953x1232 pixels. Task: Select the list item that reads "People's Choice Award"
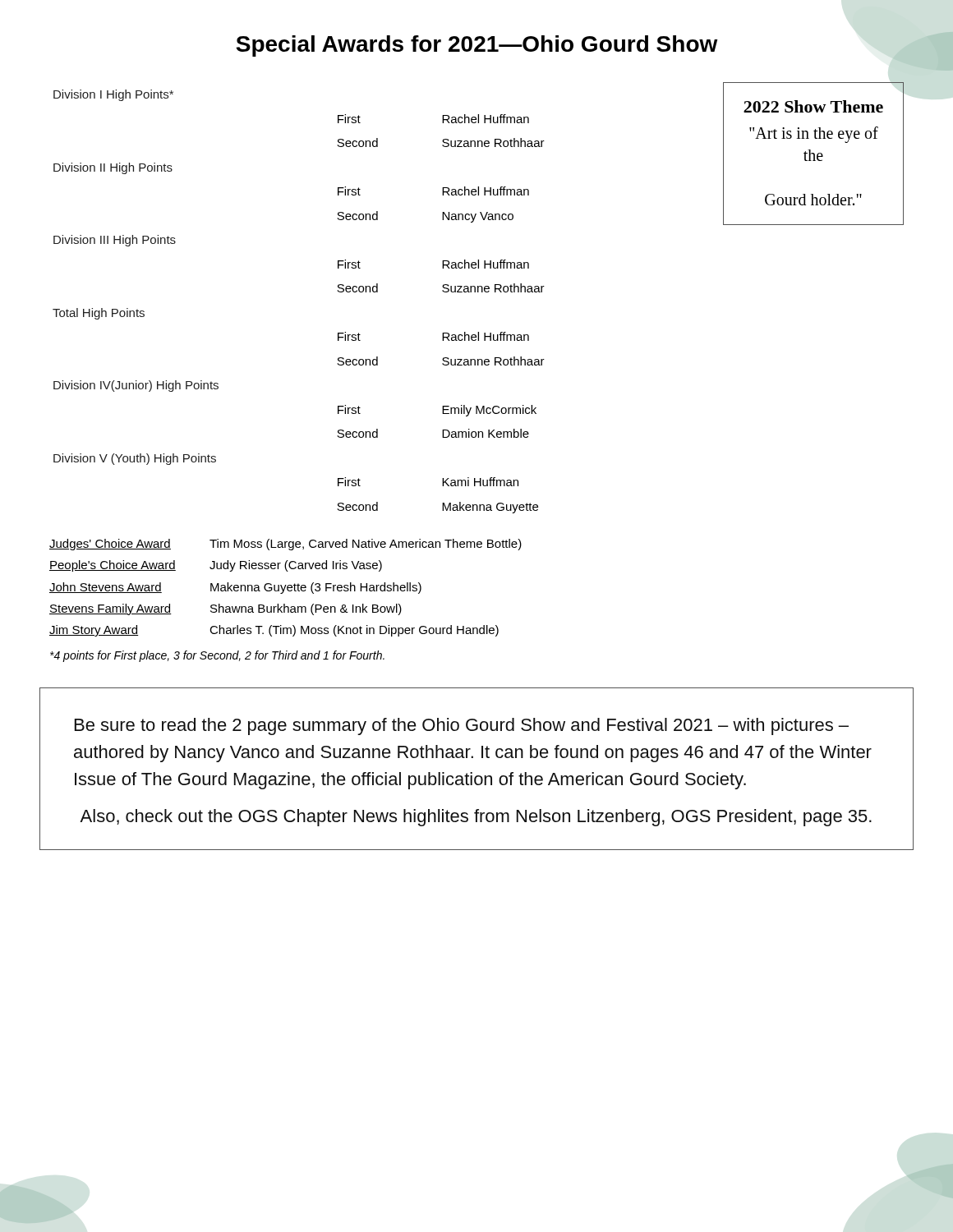(216, 565)
